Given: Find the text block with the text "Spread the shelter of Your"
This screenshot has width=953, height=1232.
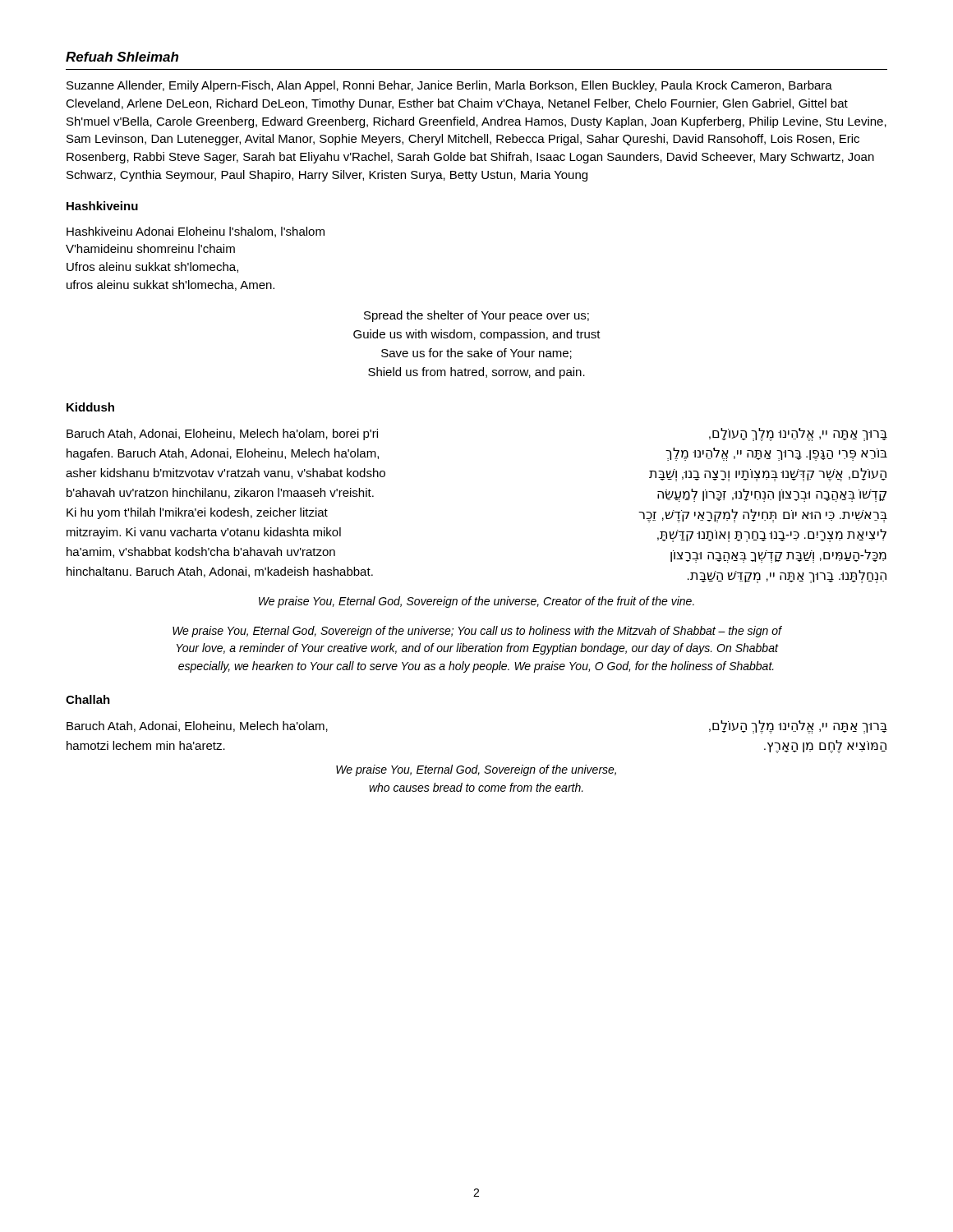Looking at the screenshot, I should (476, 343).
